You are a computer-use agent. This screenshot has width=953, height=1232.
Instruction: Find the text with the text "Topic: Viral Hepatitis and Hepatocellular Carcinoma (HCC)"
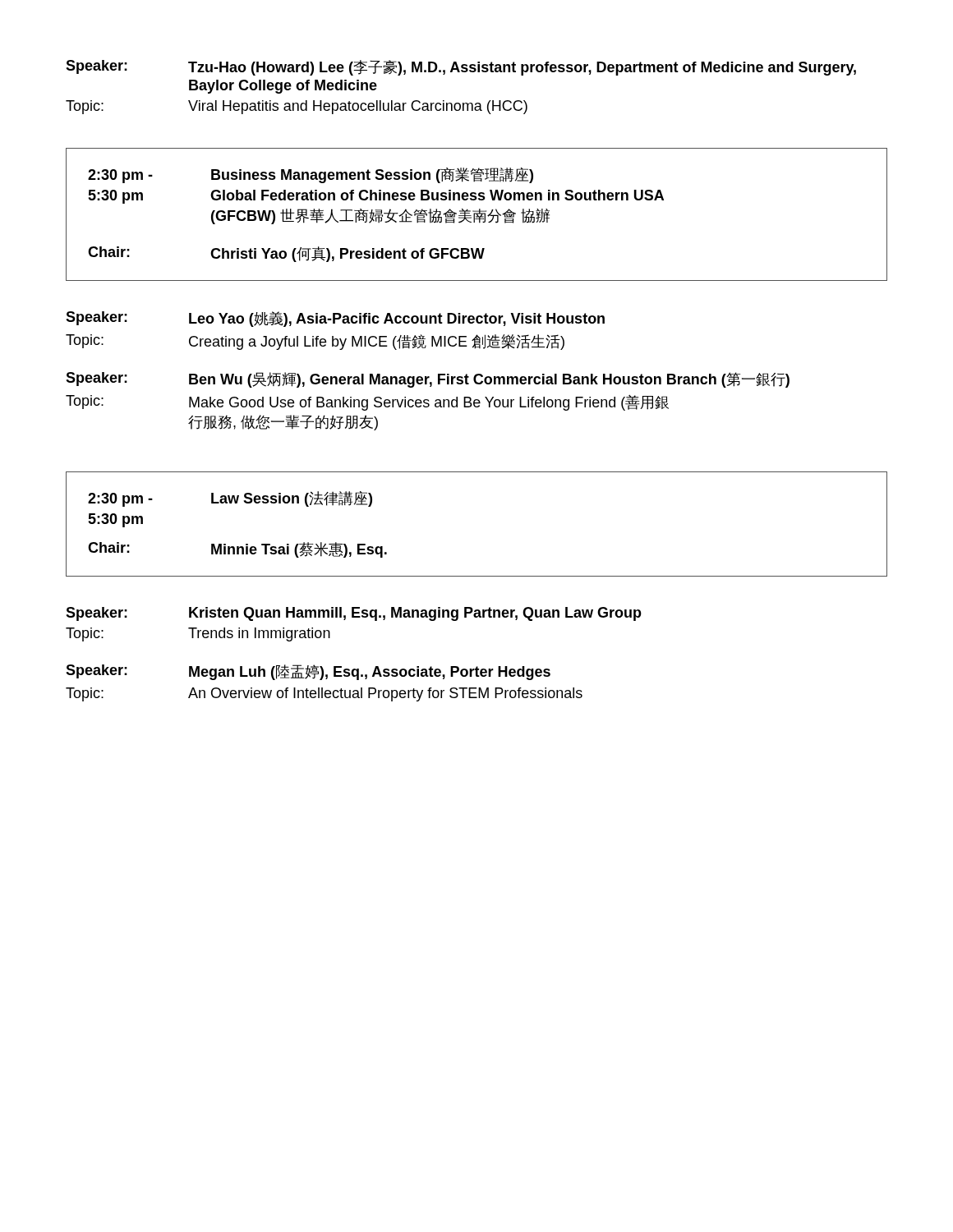pyautogui.click(x=297, y=106)
